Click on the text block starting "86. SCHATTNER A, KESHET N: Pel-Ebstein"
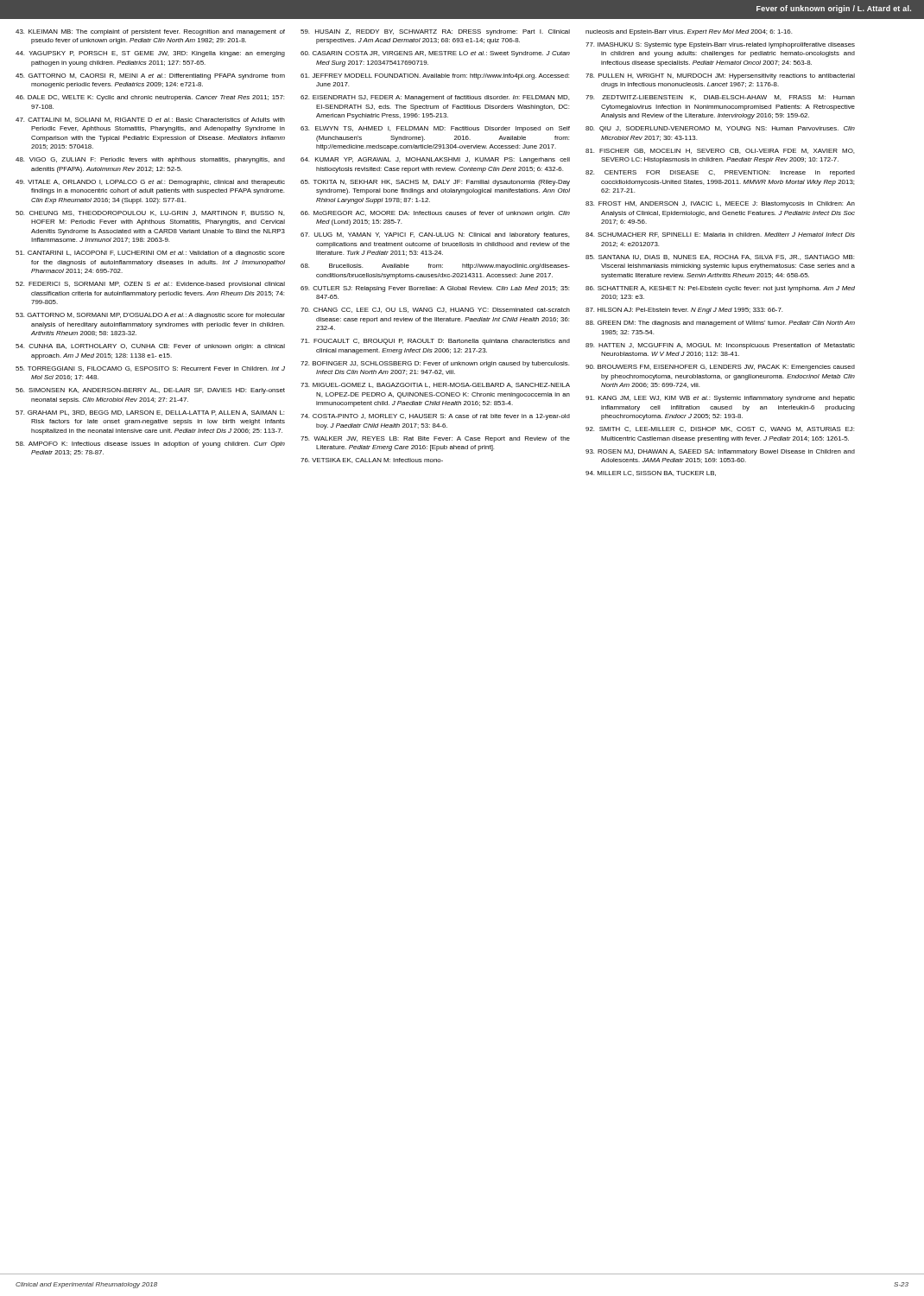 [720, 293]
